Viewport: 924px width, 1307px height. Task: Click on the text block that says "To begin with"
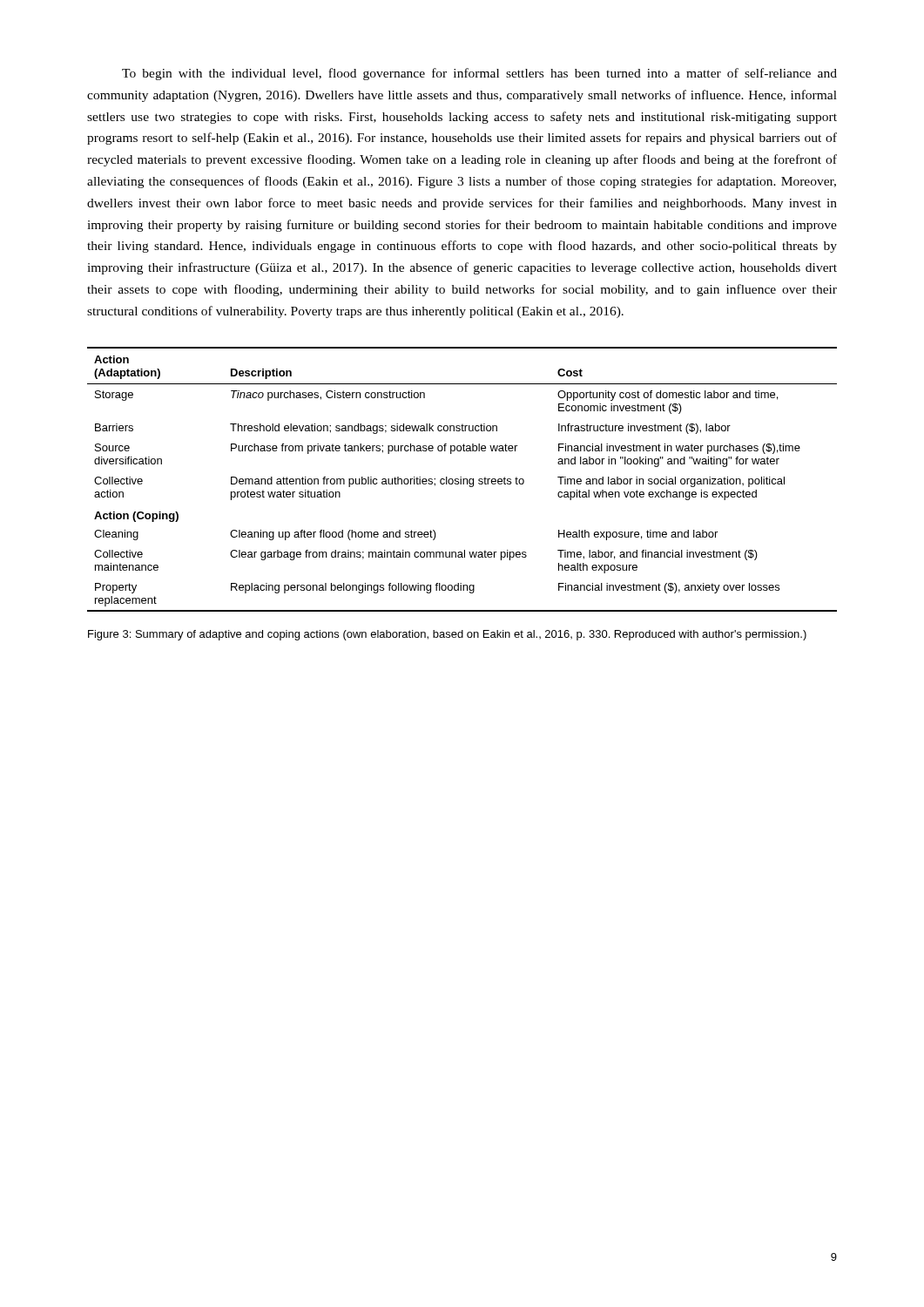pyautogui.click(x=462, y=192)
